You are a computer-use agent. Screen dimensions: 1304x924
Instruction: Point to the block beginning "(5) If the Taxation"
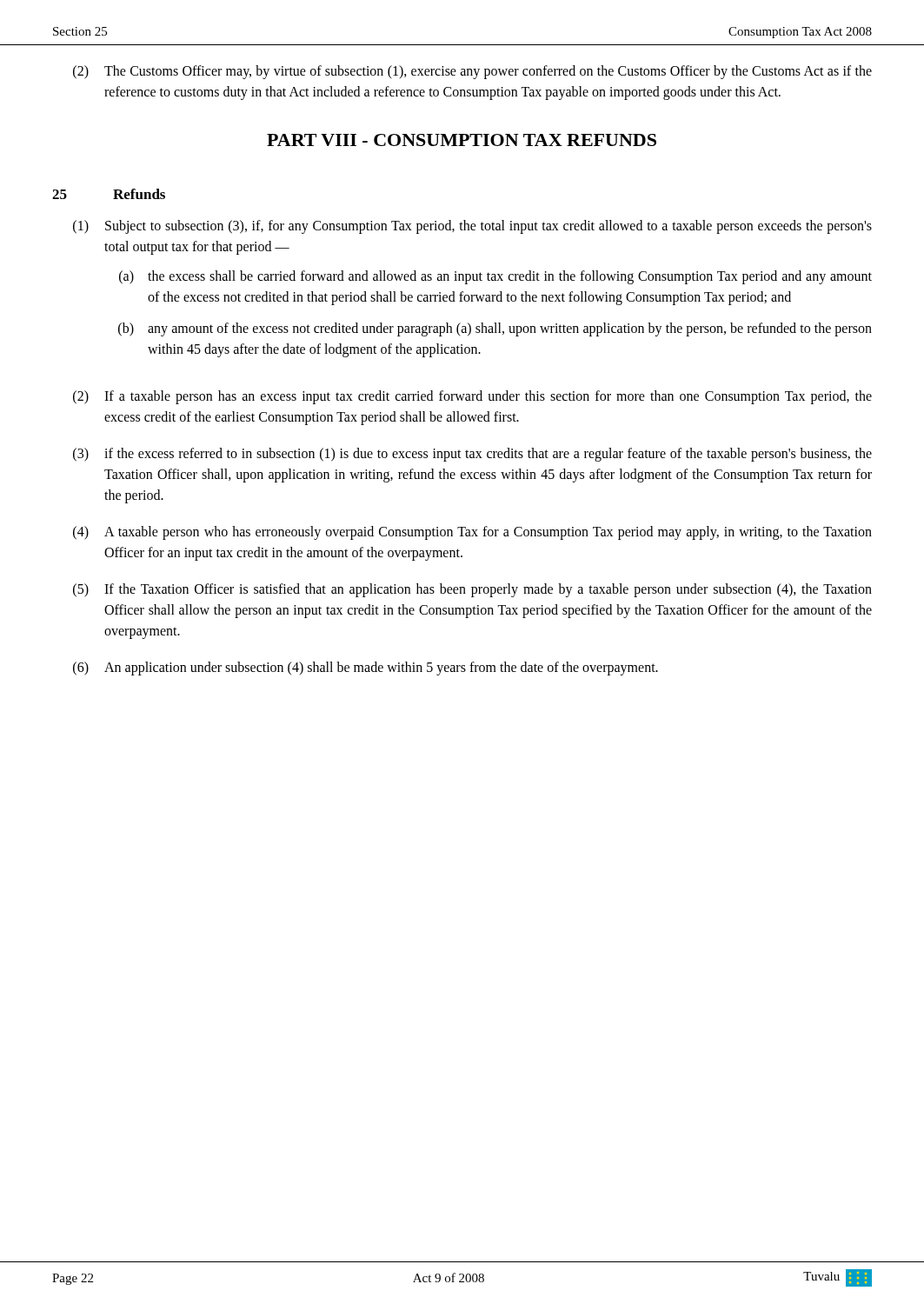[462, 610]
